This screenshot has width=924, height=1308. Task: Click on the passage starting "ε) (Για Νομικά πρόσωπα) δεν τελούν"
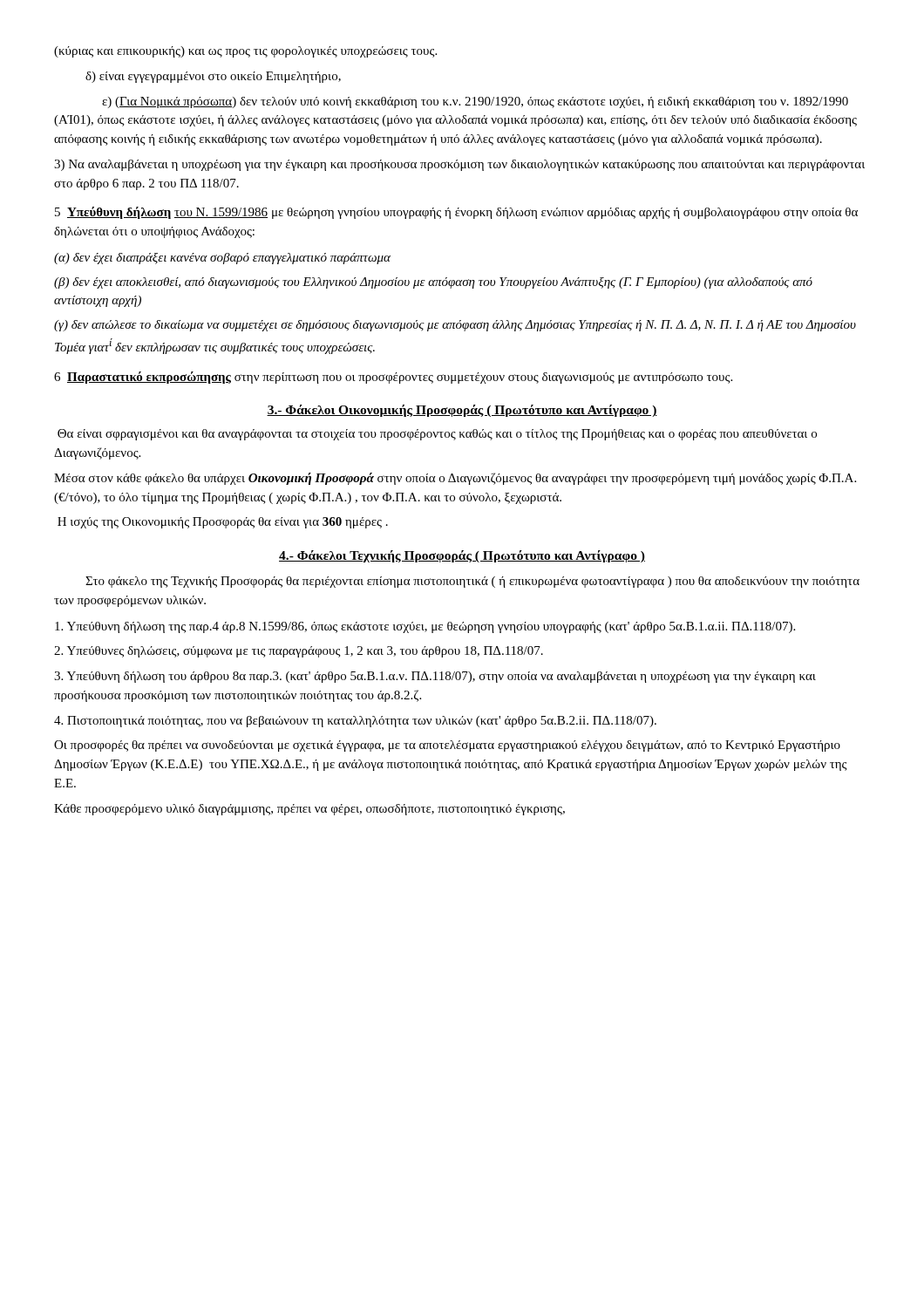(462, 120)
